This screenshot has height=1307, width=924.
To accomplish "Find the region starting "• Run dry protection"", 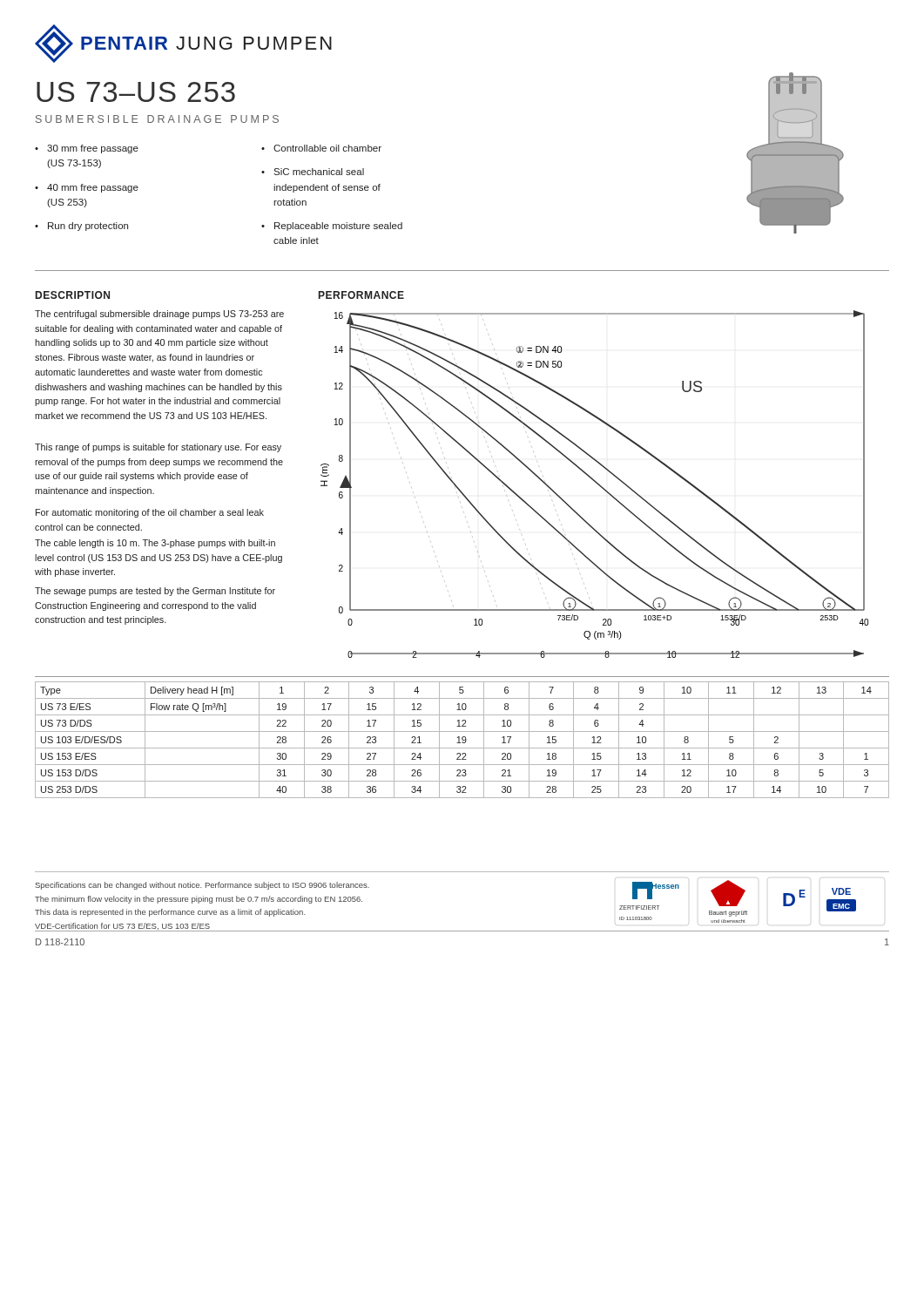I will click(x=82, y=226).
